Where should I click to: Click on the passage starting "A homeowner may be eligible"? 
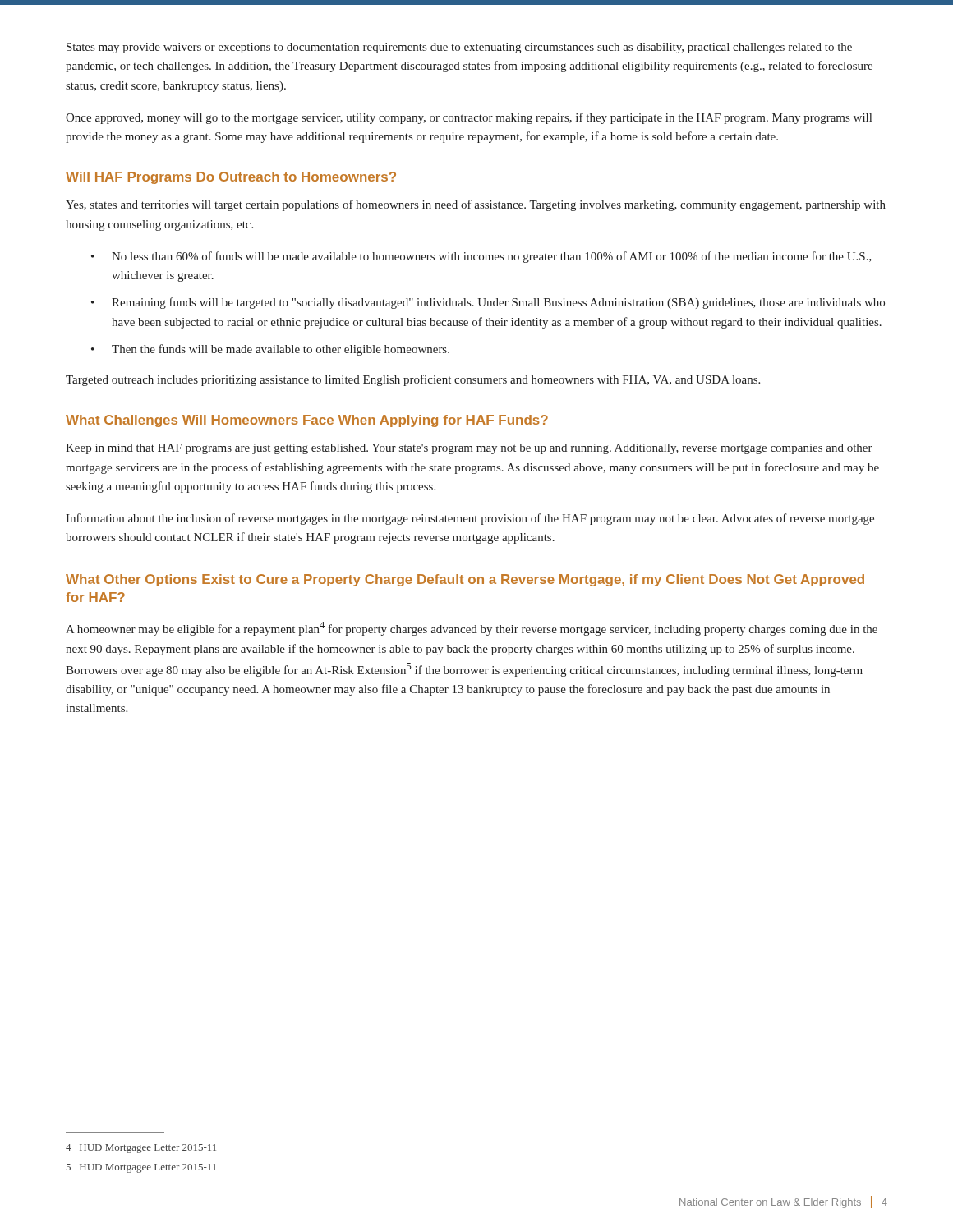pos(472,667)
